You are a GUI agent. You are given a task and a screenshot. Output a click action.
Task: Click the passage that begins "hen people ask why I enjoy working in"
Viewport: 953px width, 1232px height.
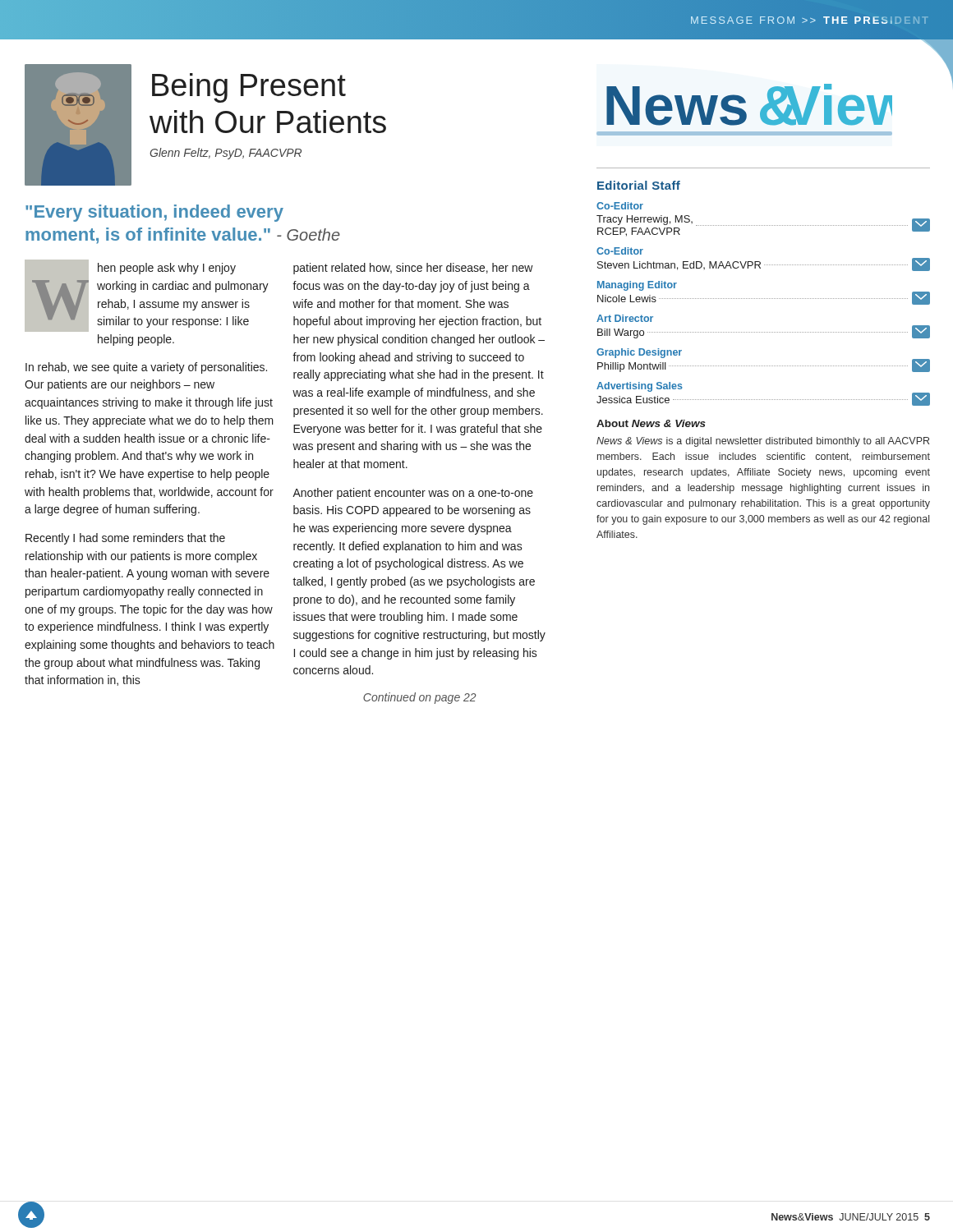click(x=183, y=304)
